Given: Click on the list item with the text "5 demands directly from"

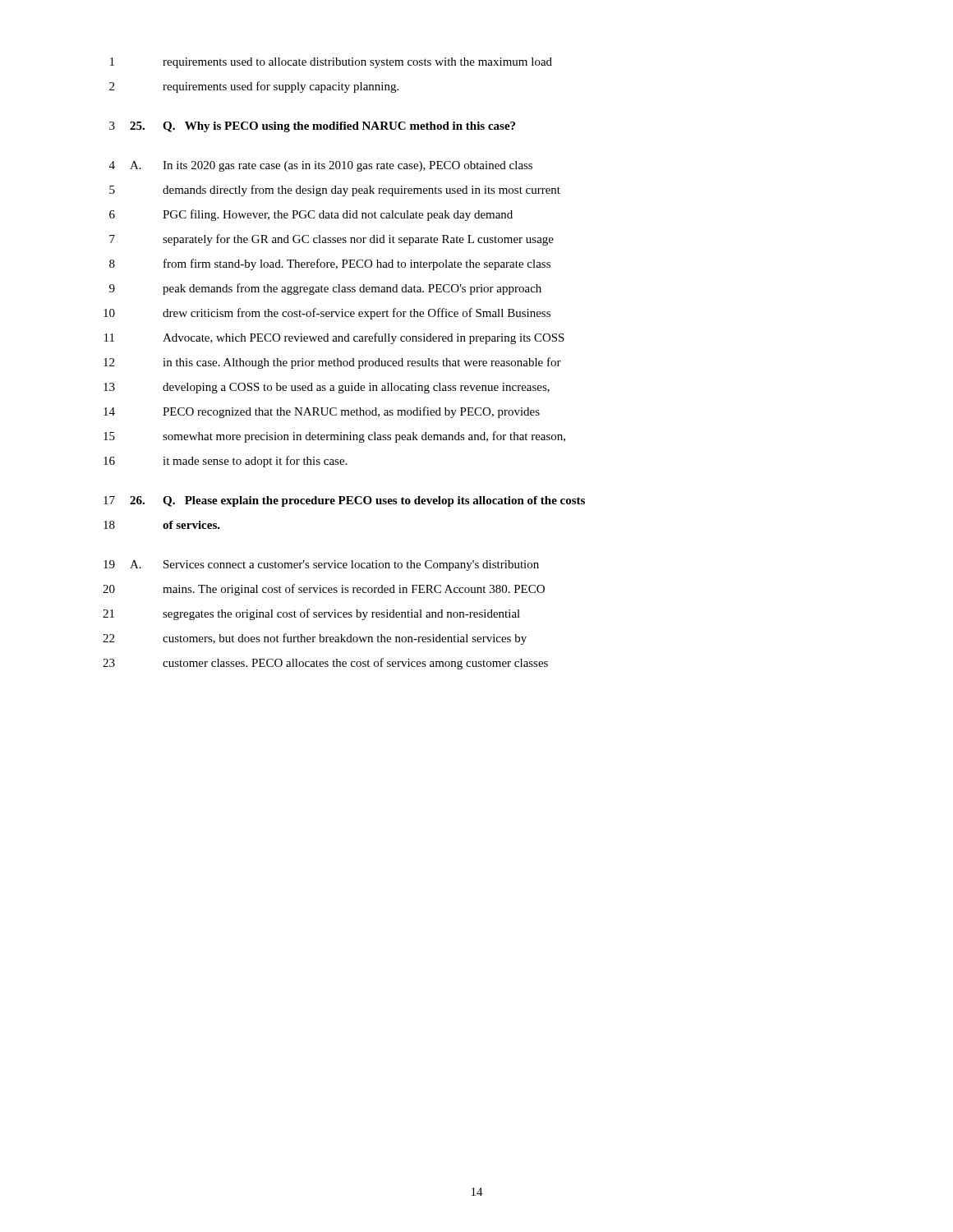Looking at the screenshot, I should coord(476,190).
